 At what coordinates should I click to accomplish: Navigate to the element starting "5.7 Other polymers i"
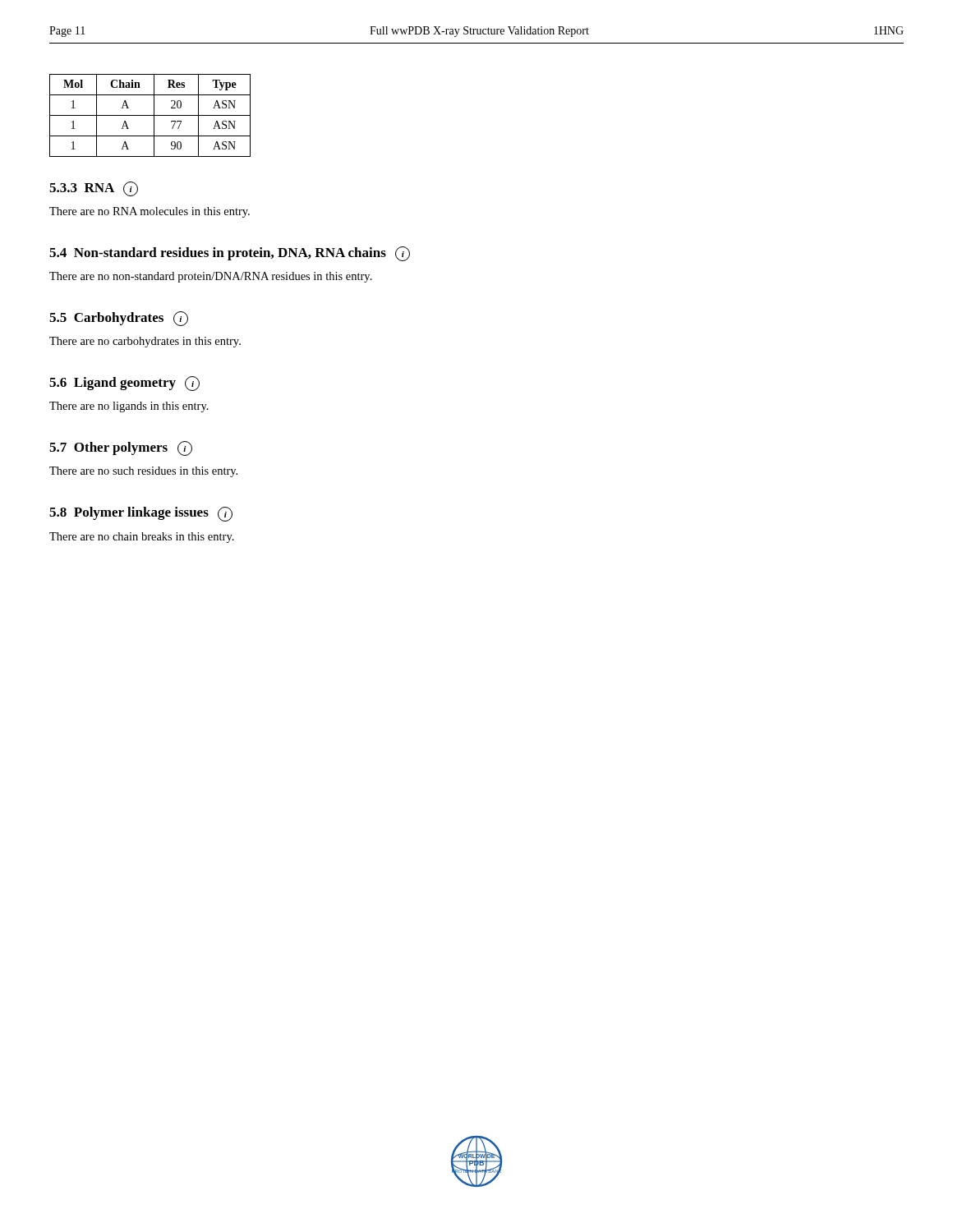(121, 448)
